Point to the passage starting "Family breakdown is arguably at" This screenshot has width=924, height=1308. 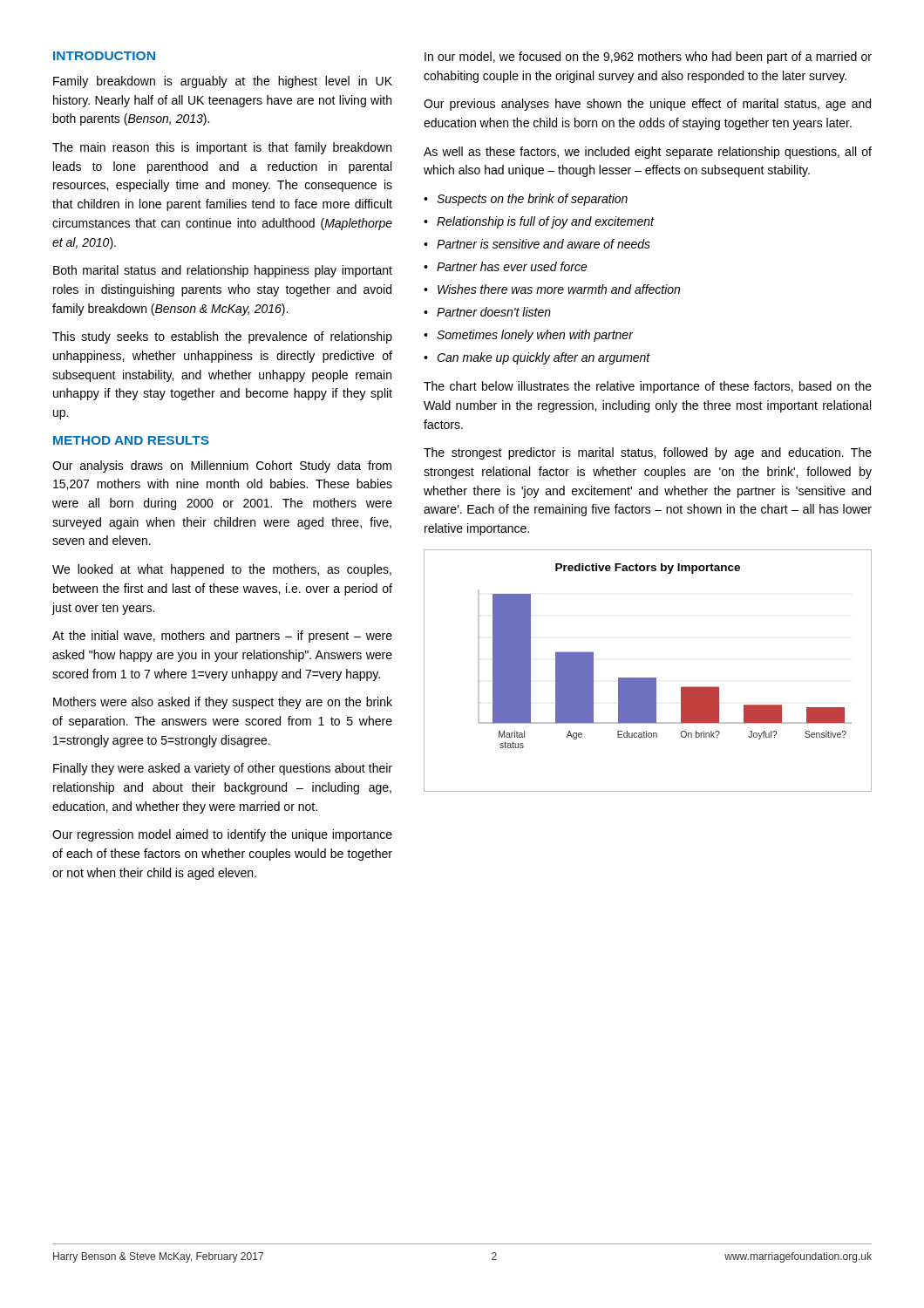222,101
